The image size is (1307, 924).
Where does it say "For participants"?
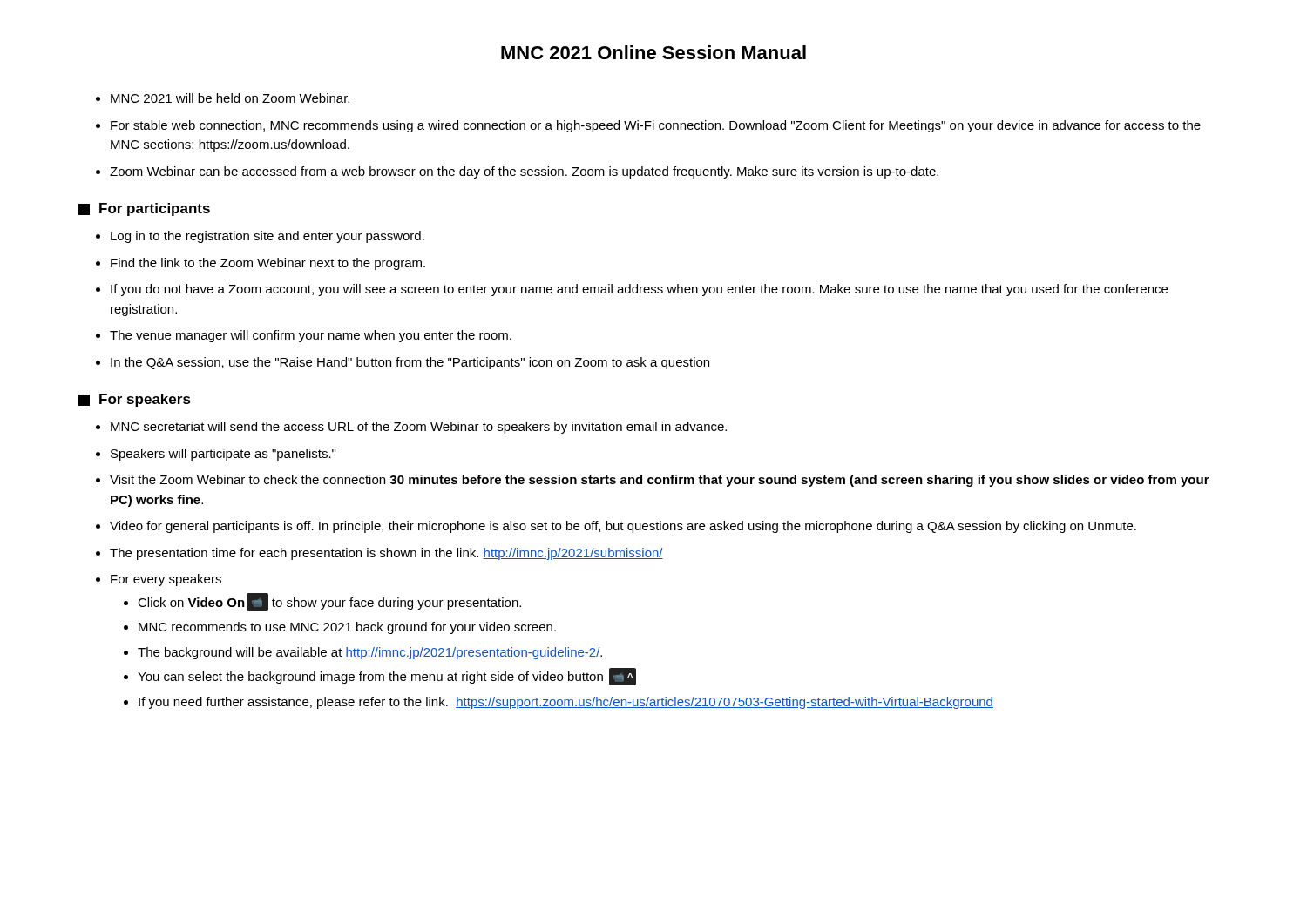click(144, 209)
